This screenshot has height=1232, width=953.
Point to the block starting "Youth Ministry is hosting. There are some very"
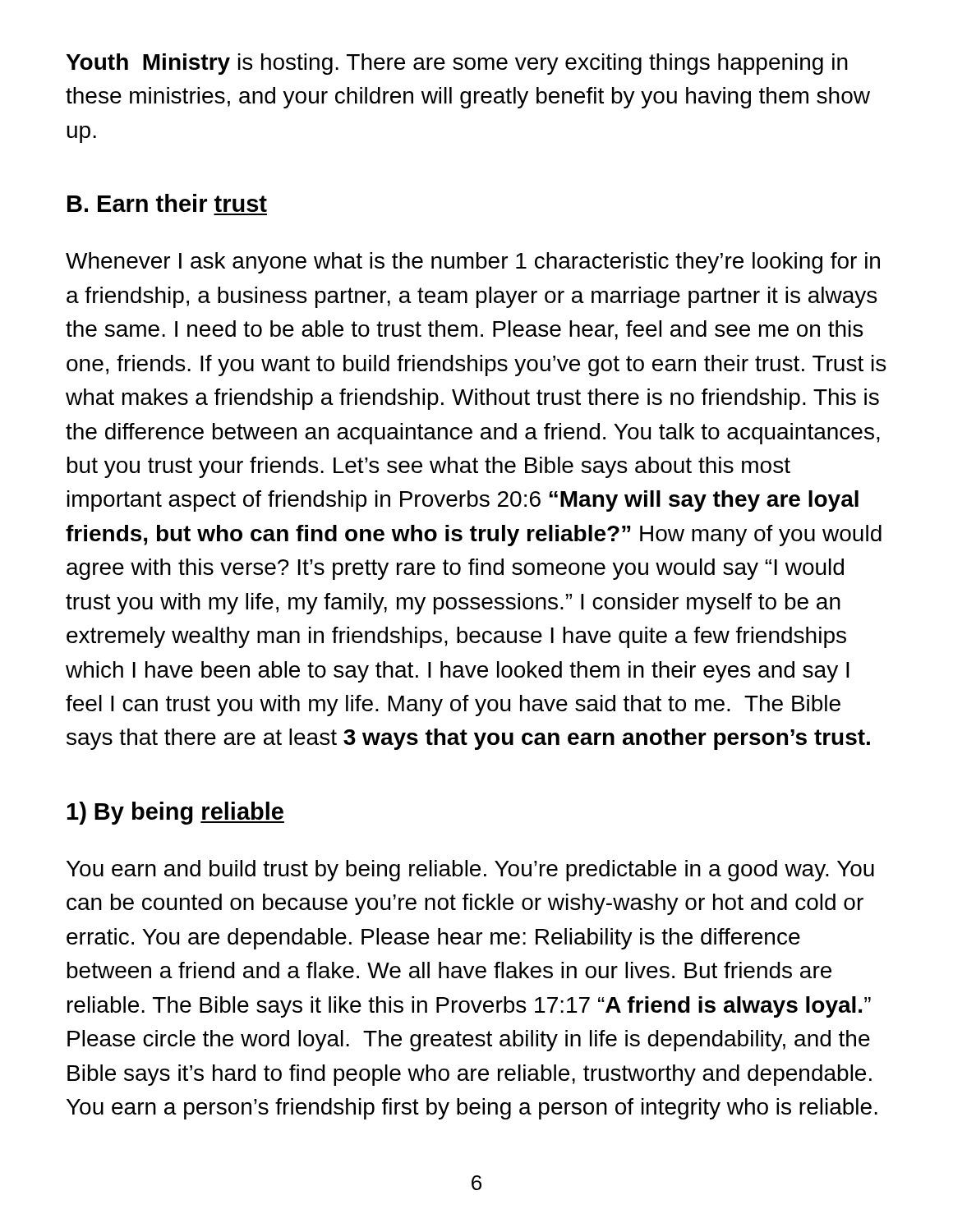tap(468, 96)
